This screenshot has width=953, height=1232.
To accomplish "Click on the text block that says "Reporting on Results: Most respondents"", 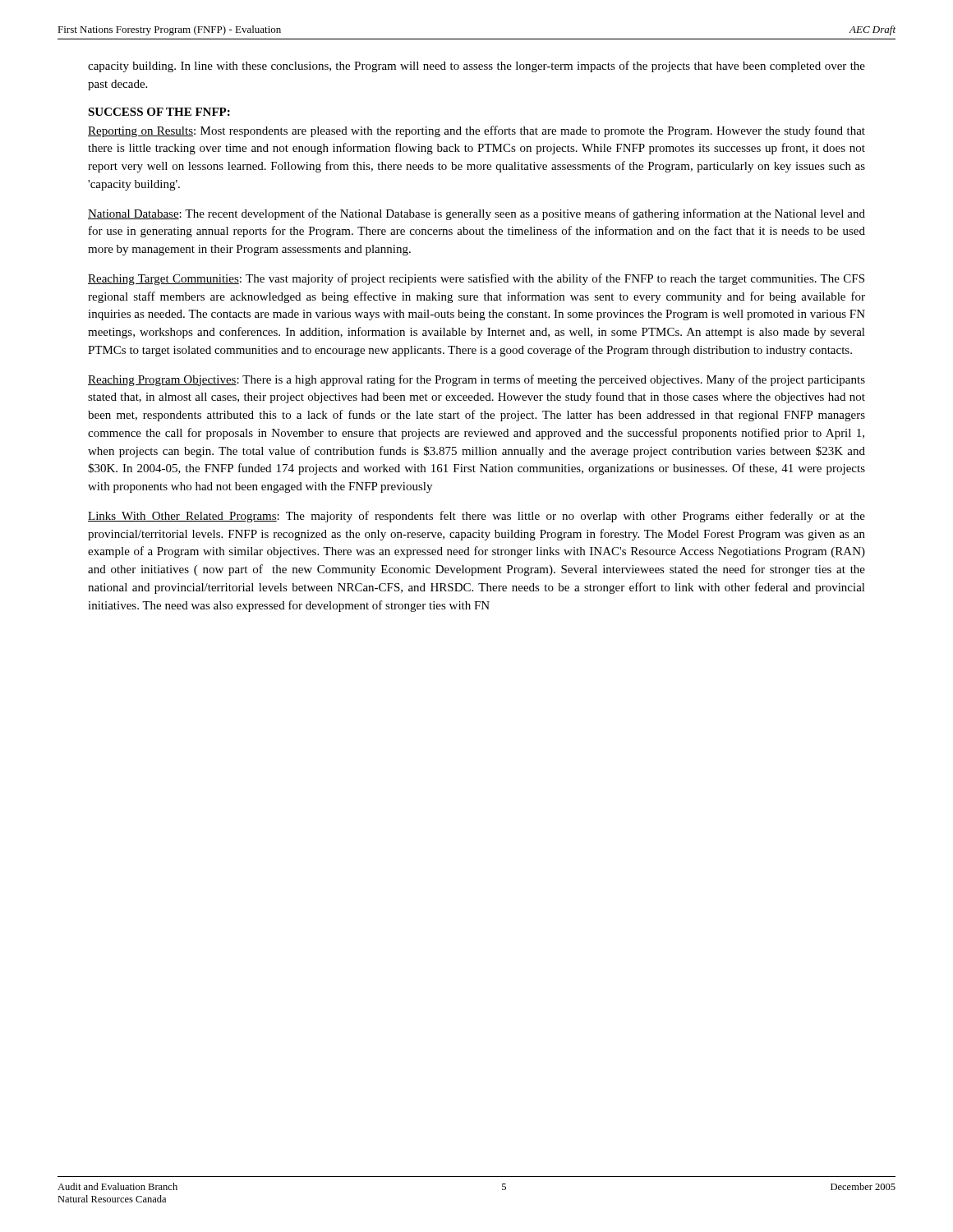I will pyautogui.click(x=476, y=157).
